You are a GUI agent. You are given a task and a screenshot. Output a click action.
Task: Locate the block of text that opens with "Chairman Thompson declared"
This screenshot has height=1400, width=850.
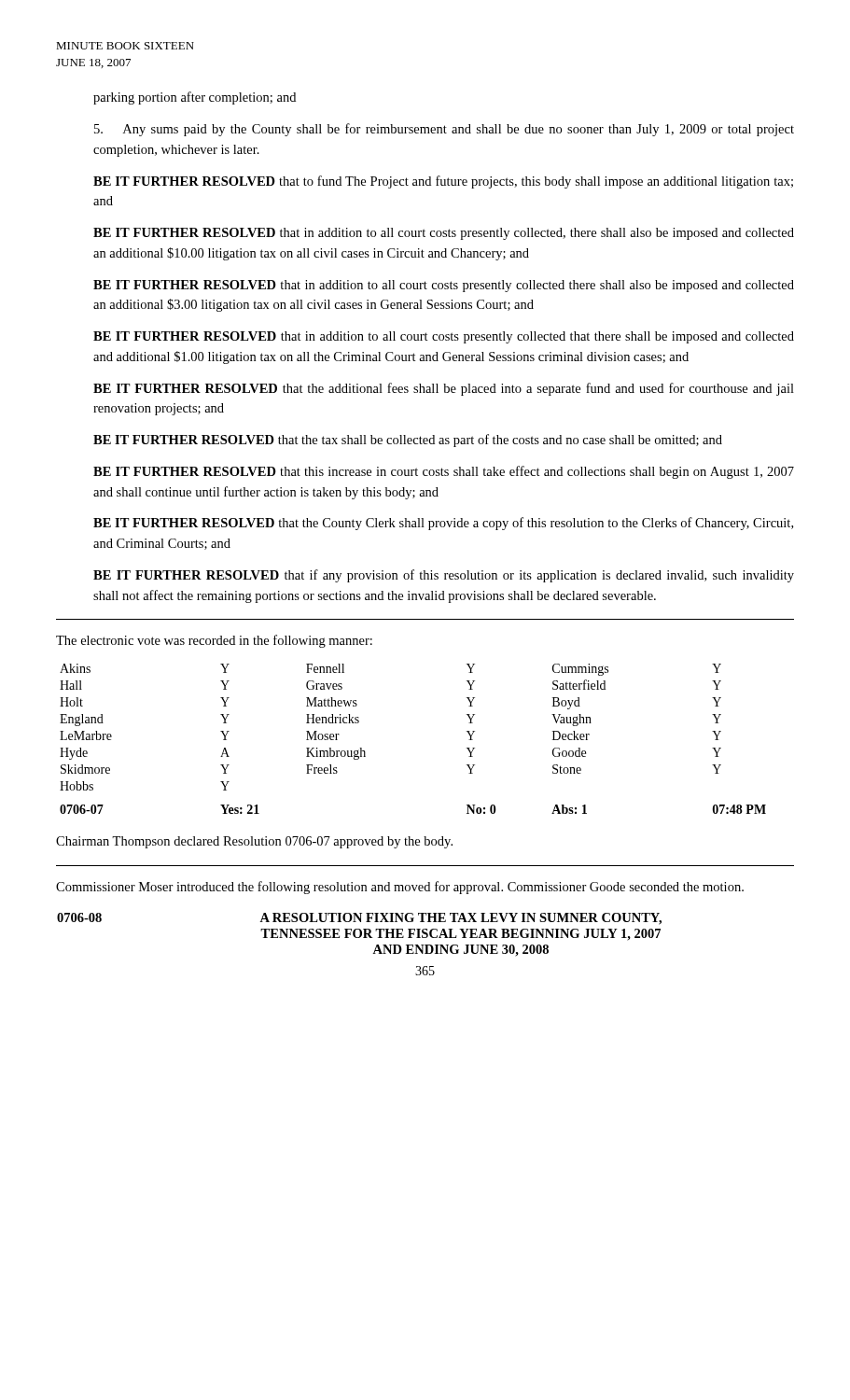255,841
